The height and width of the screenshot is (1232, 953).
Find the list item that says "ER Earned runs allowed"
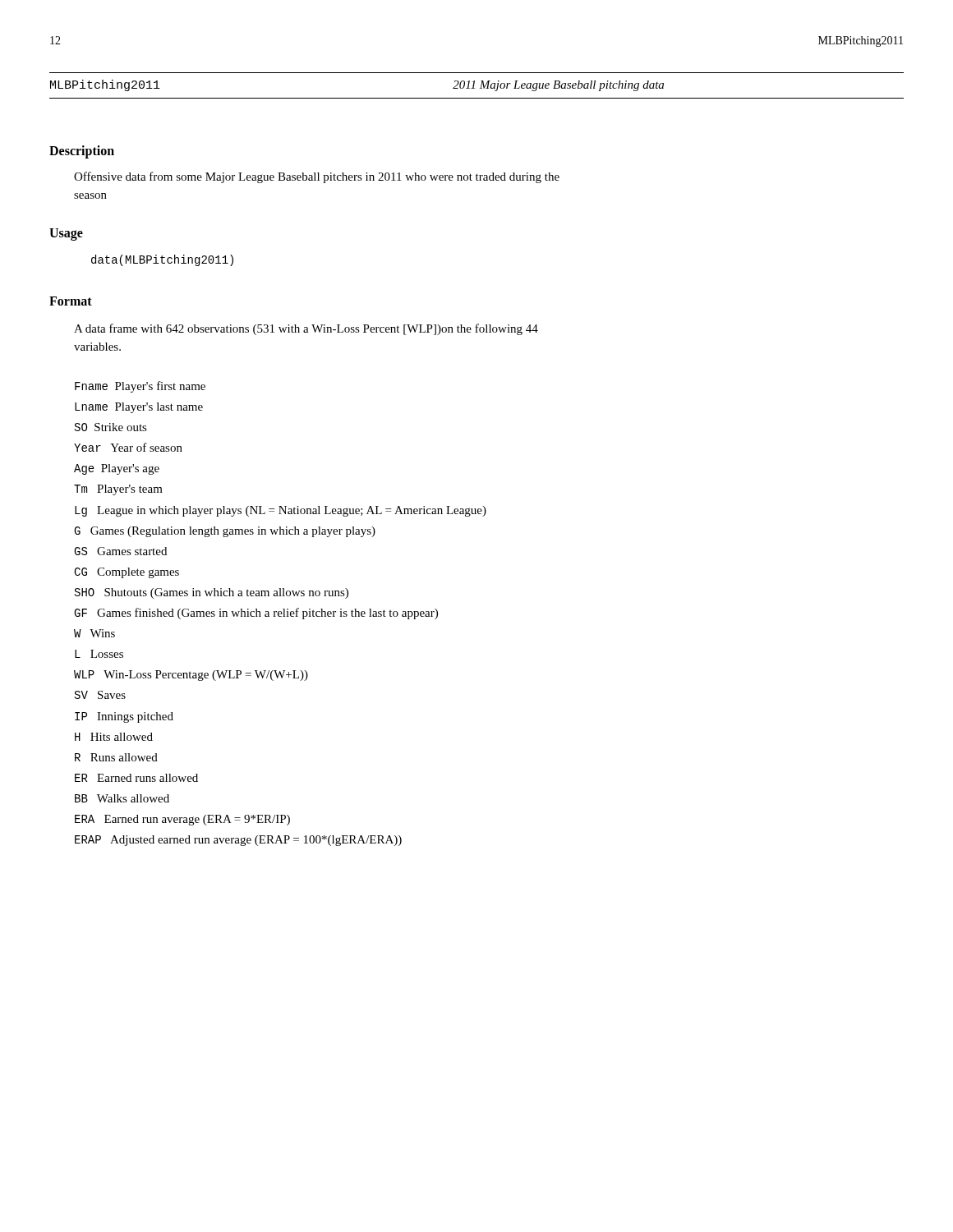click(x=136, y=778)
